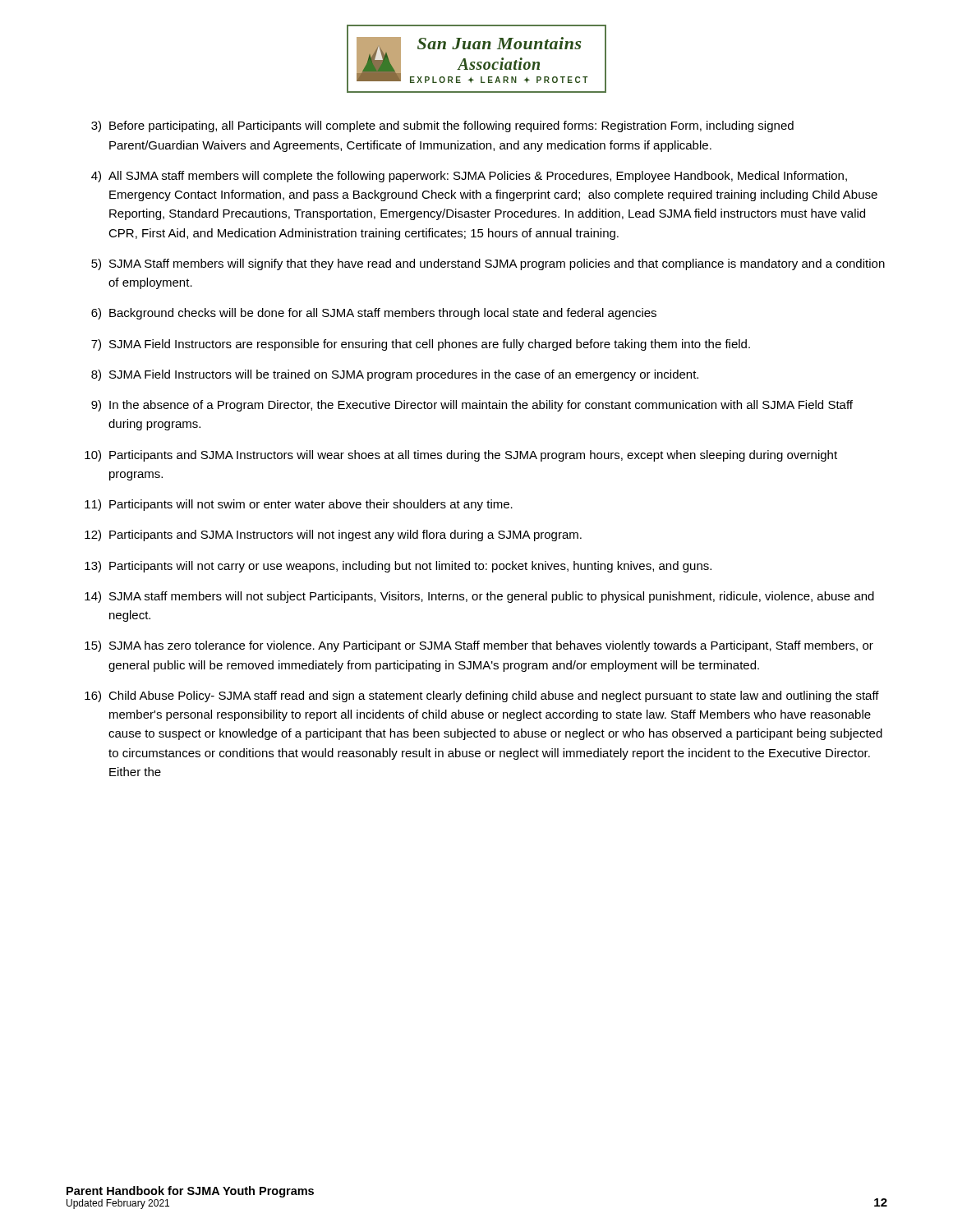Click on the list item containing "10) Participants and SJMA Instructors will wear"
953x1232 pixels.
476,464
